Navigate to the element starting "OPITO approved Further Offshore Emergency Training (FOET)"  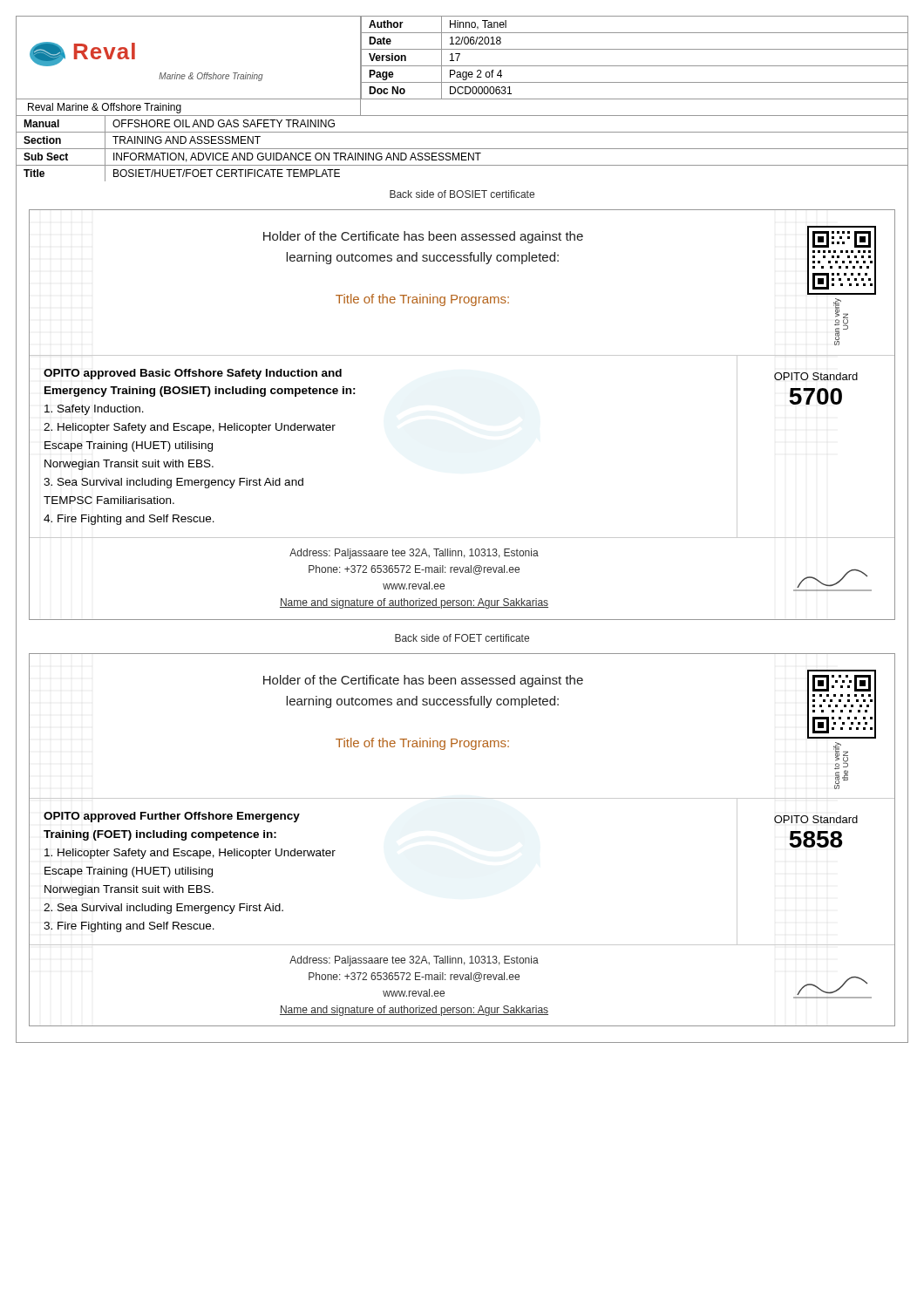point(189,871)
